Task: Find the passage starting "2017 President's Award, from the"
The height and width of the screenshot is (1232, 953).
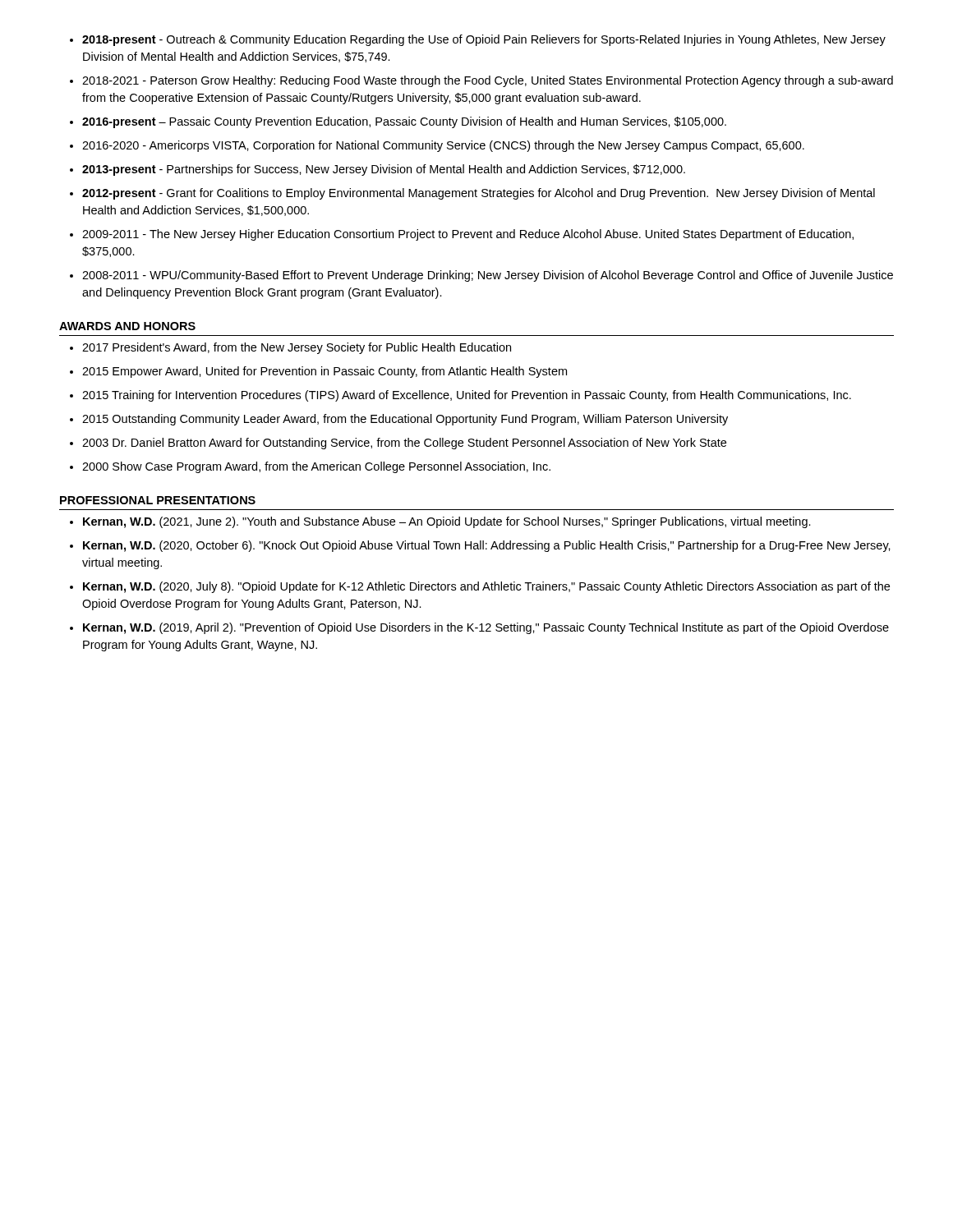Action: tap(476, 408)
